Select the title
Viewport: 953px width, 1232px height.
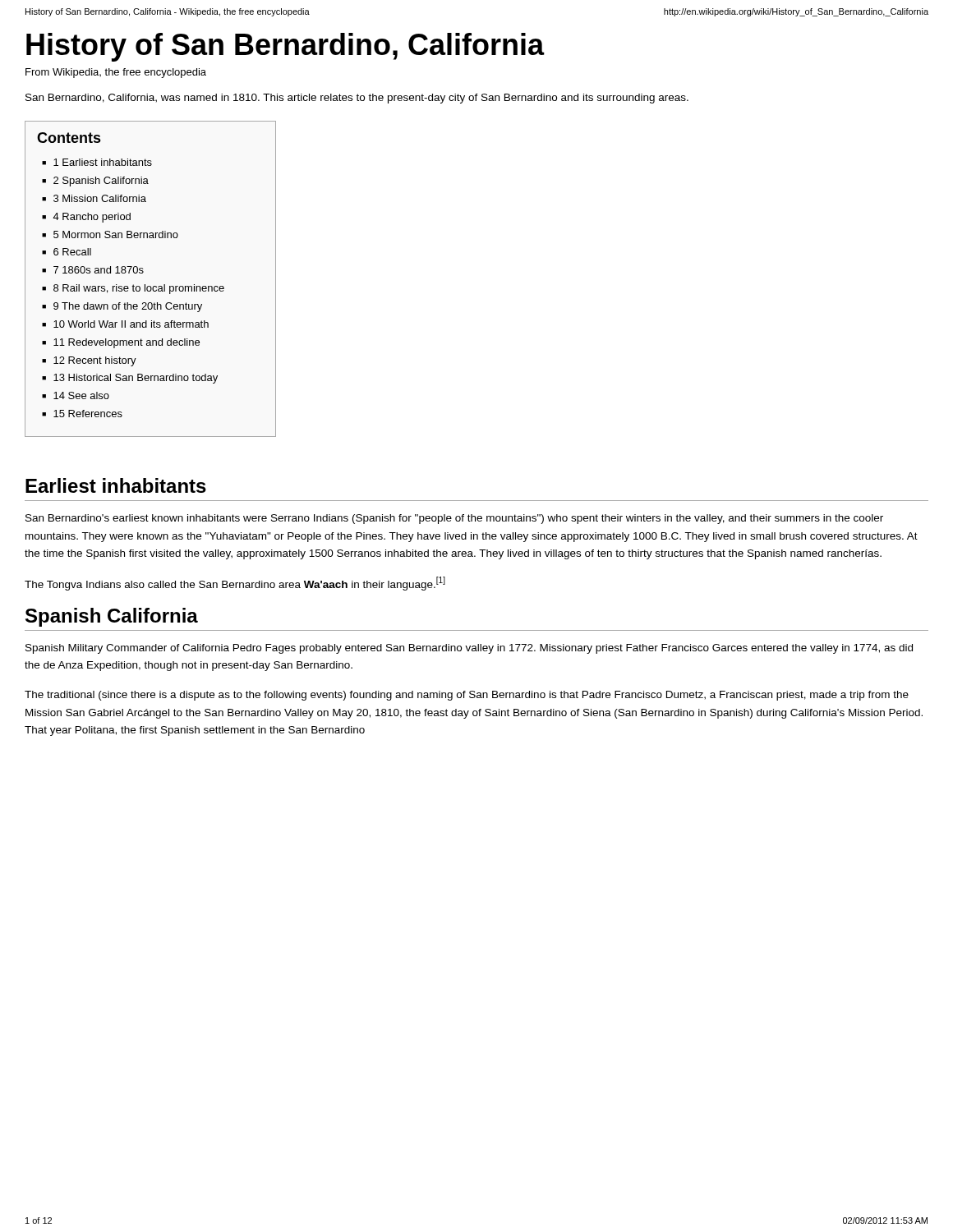tap(476, 45)
